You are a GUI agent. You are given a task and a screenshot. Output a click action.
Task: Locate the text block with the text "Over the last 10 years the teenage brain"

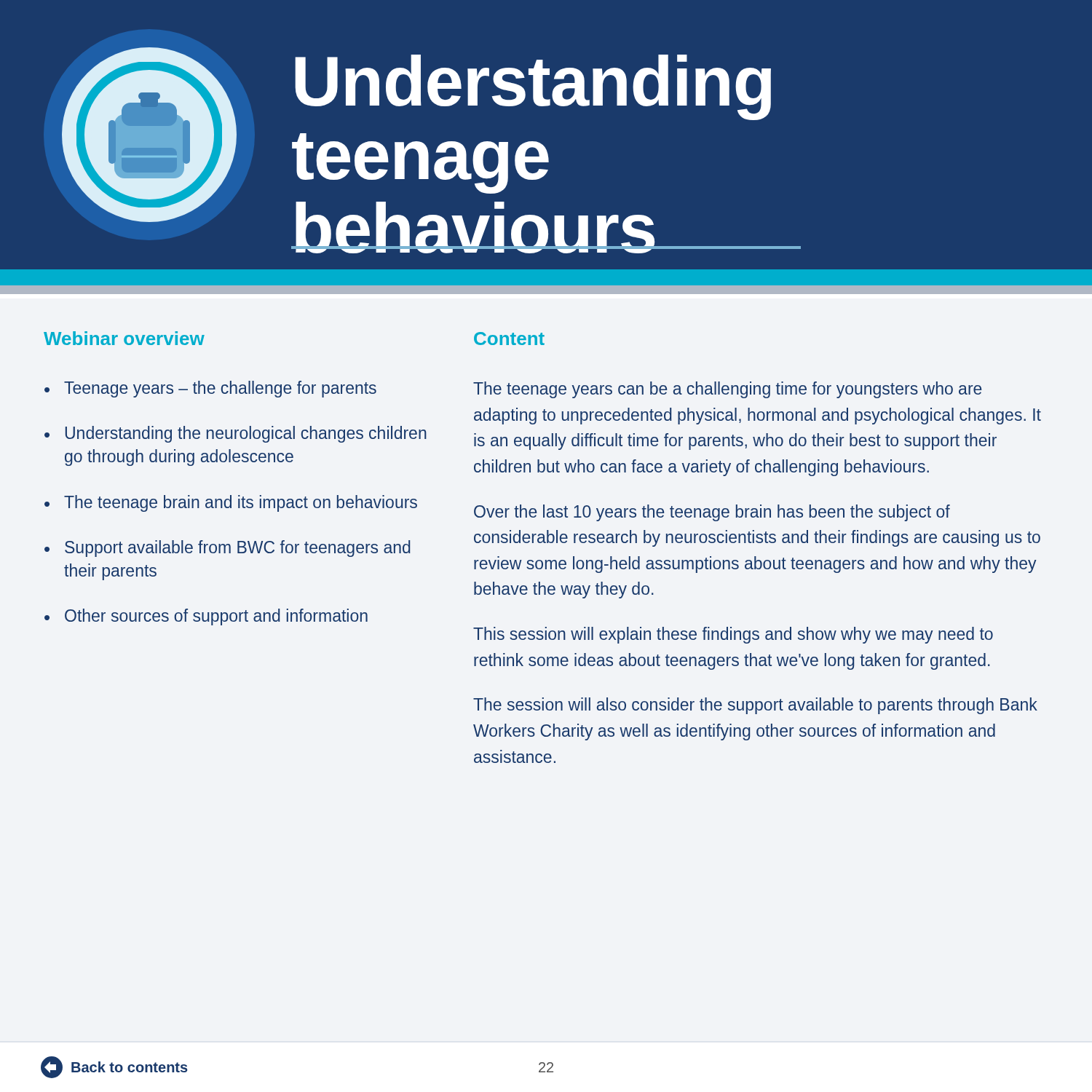[757, 551]
